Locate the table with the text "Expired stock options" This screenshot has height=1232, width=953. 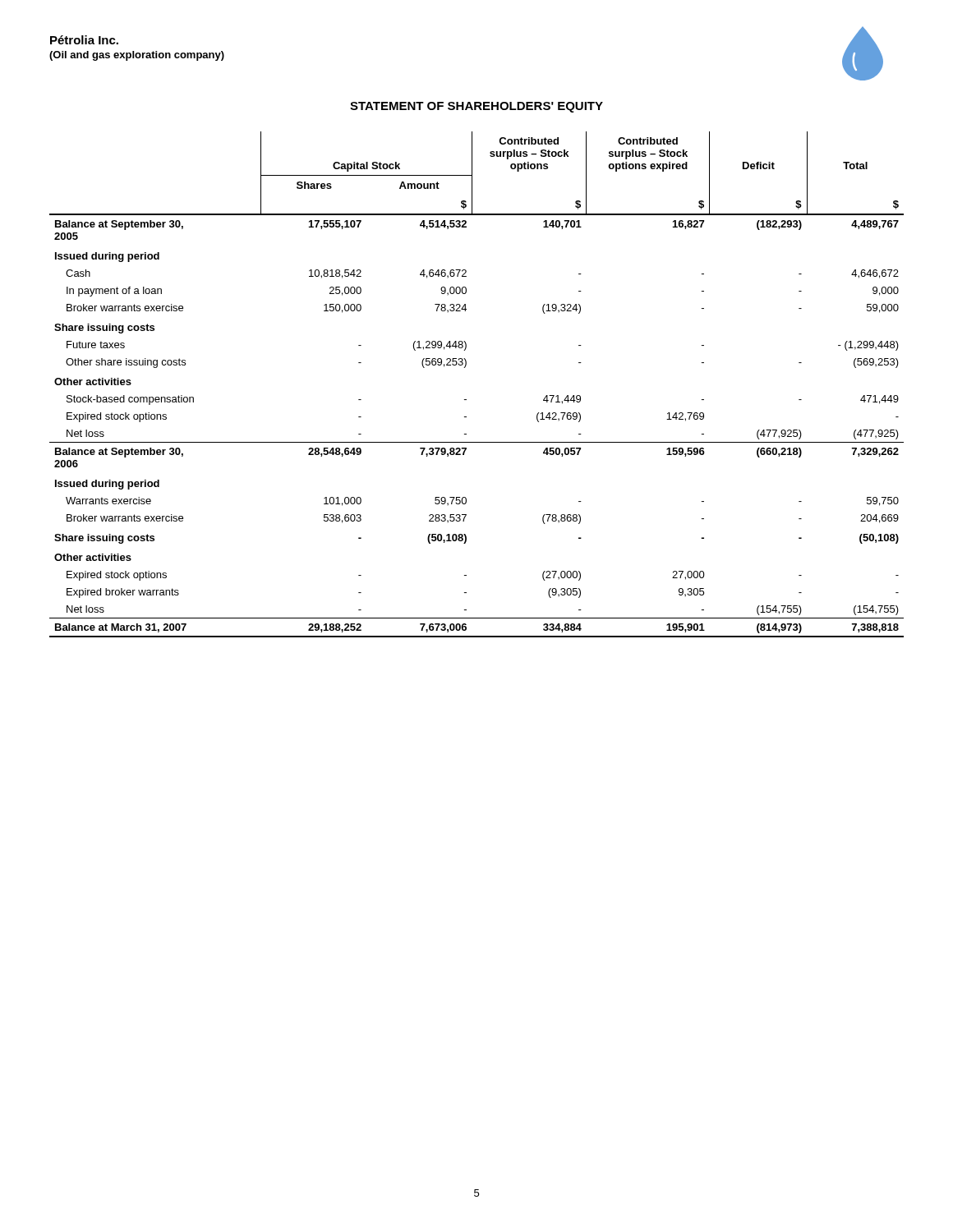(x=476, y=384)
